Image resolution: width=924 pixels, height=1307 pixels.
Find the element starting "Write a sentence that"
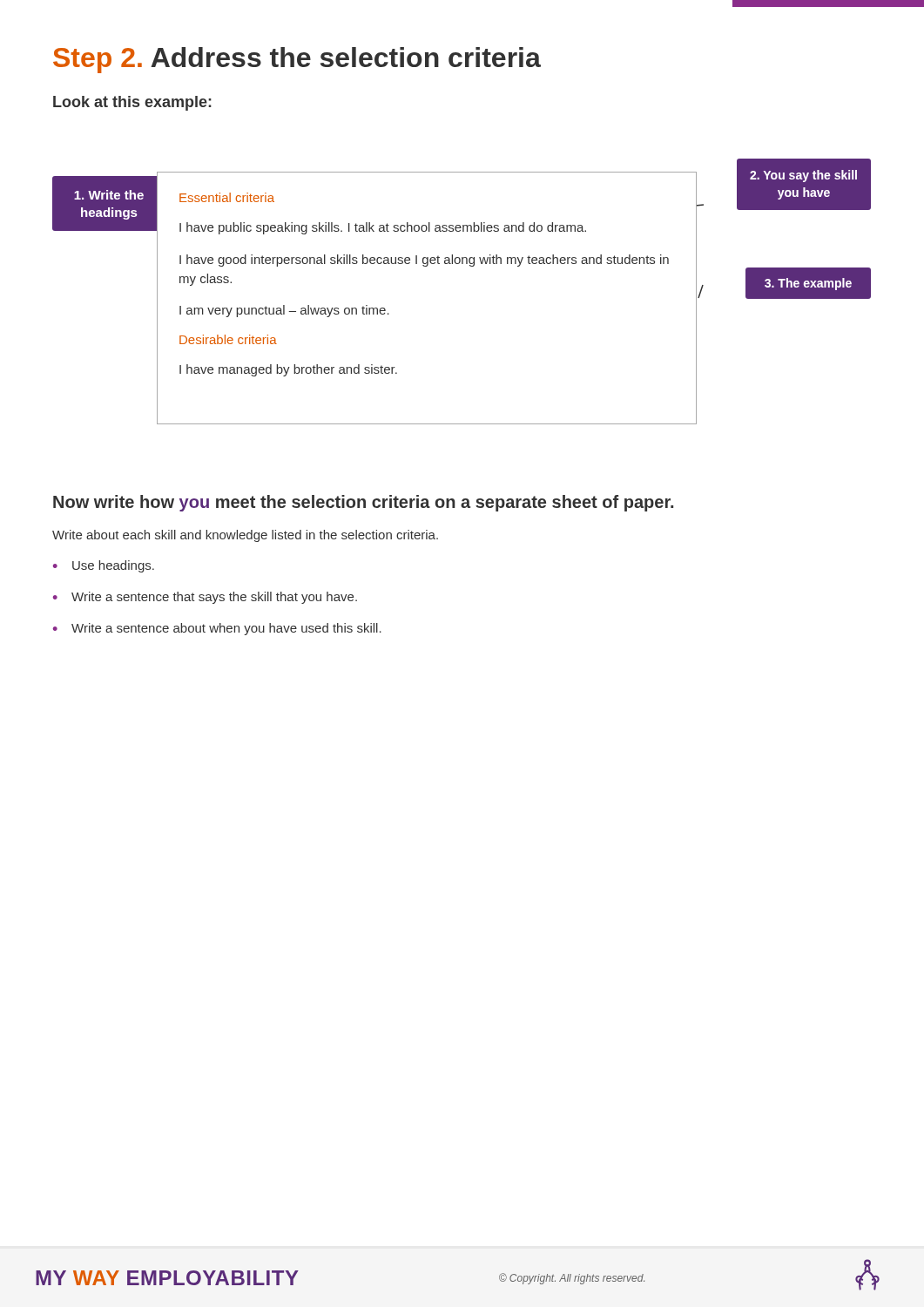[205, 598]
